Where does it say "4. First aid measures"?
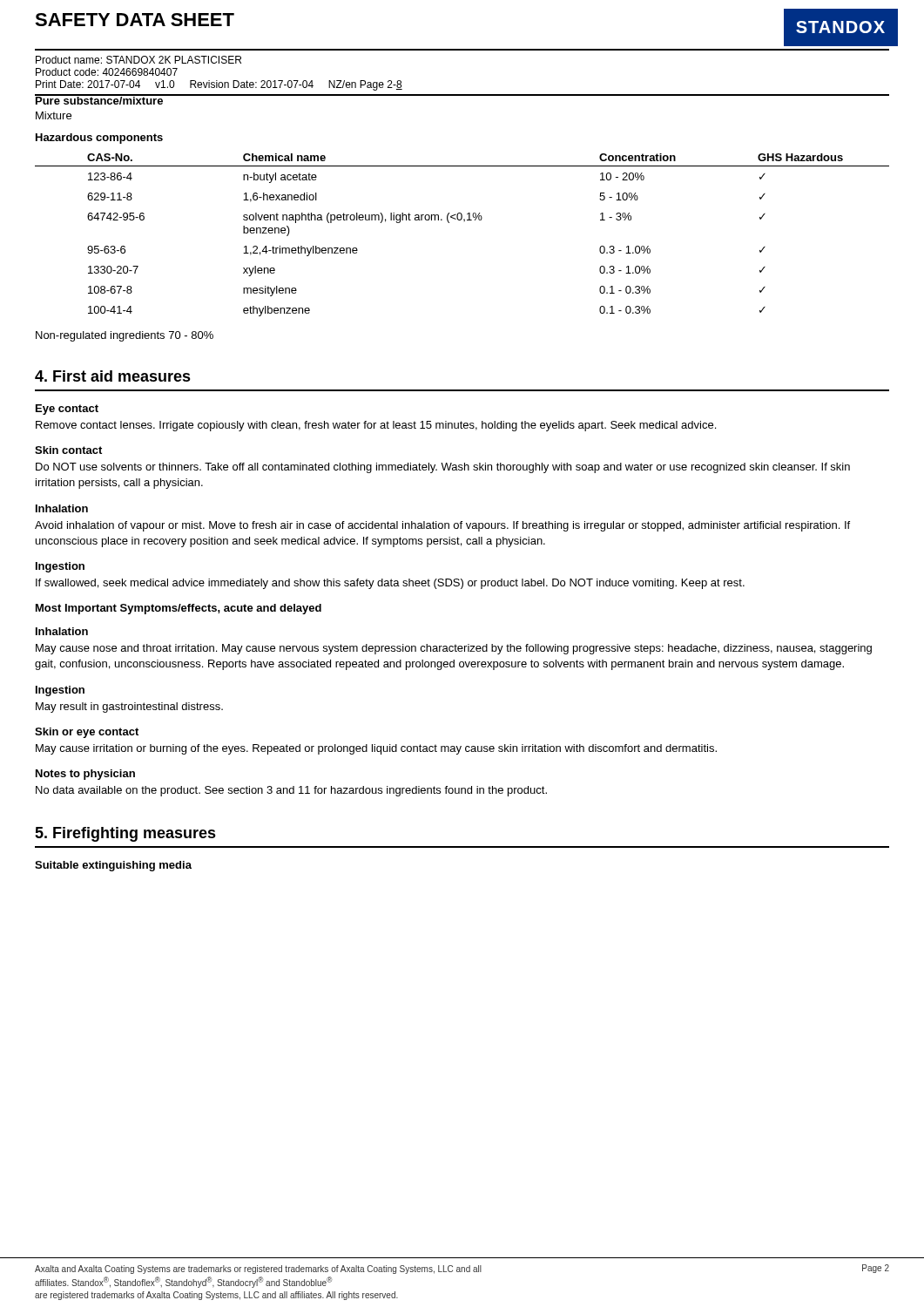 pyautogui.click(x=113, y=376)
